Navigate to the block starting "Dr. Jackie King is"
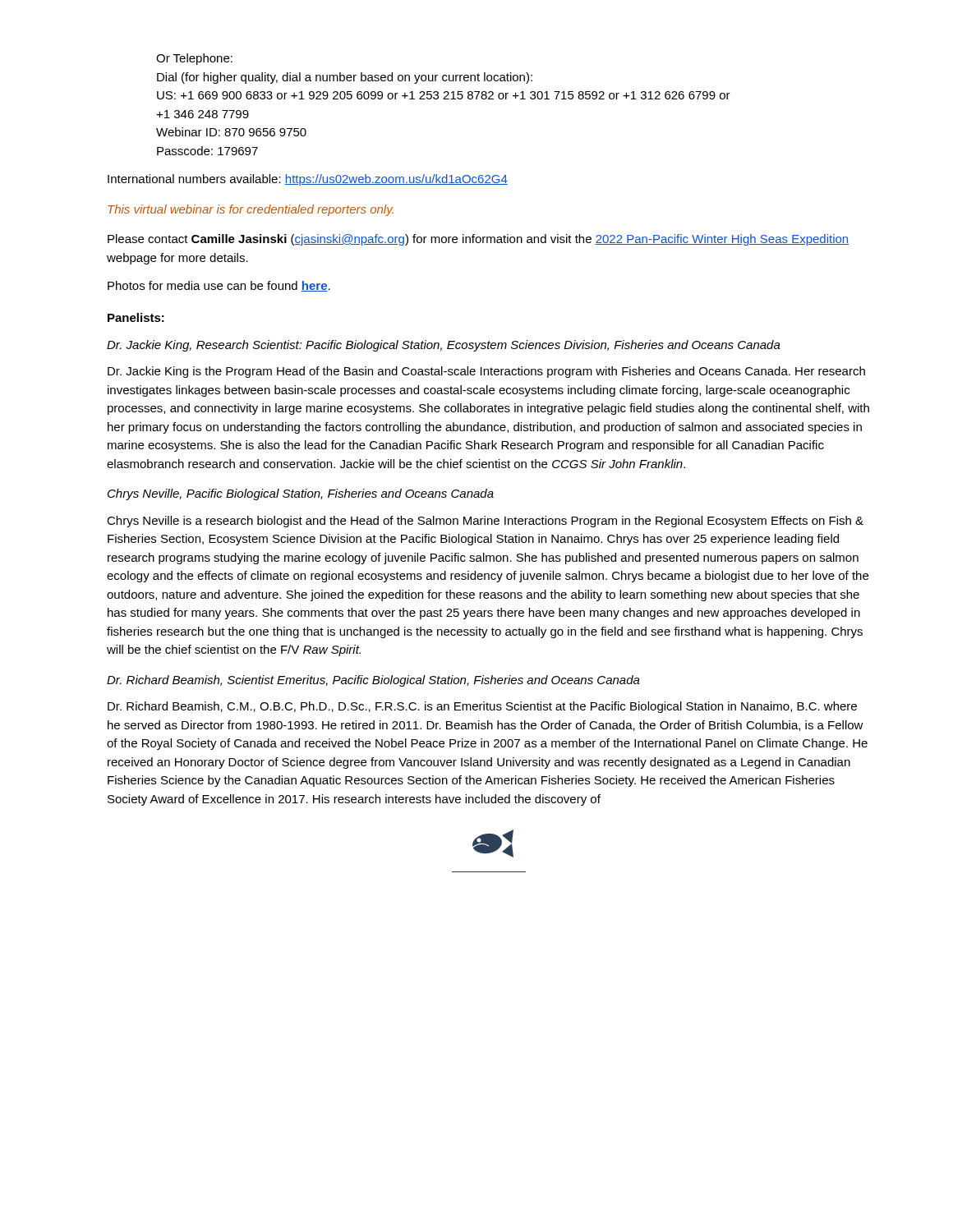This screenshot has height=1232, width=953. (x=488, y=417)
